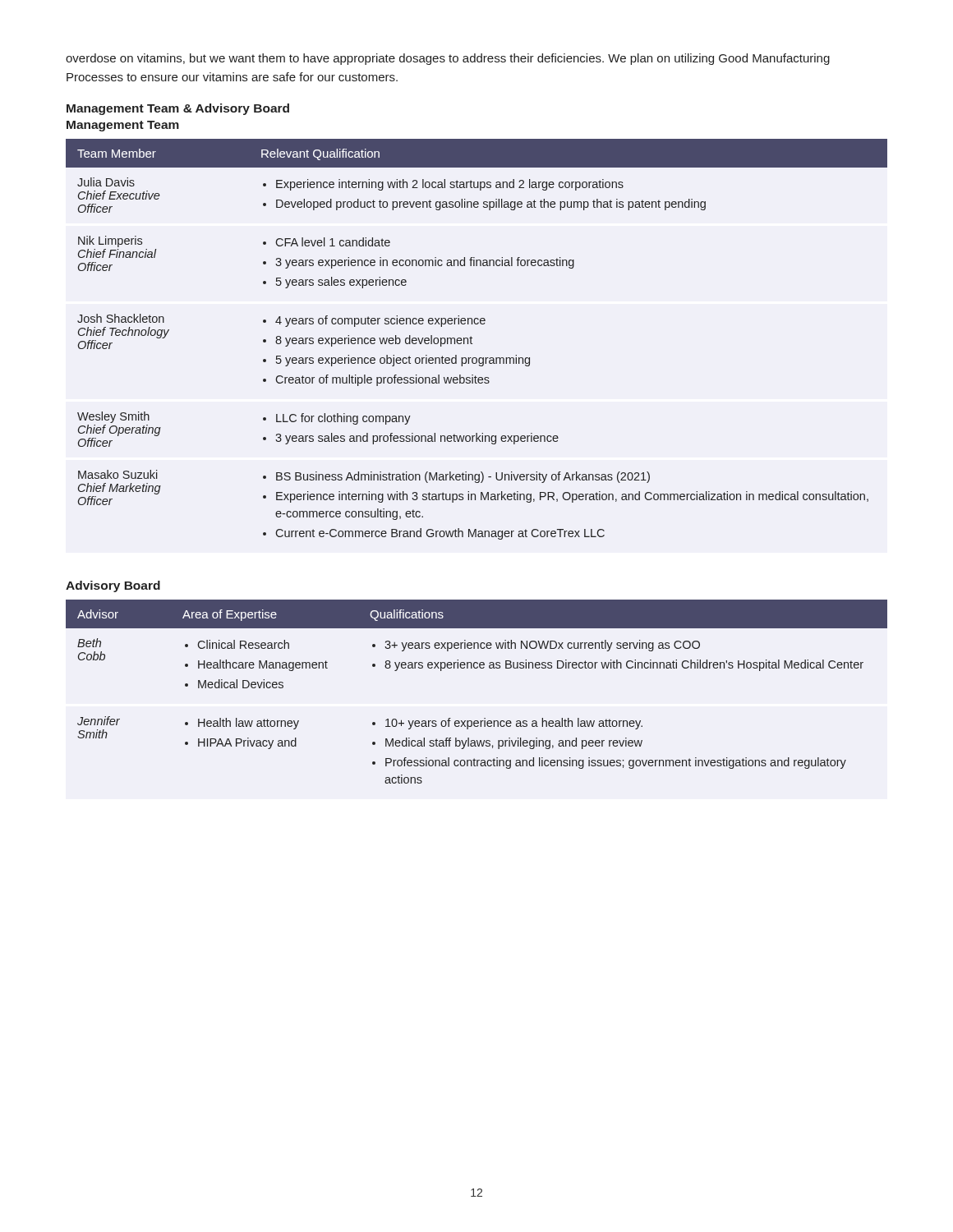Locate the section header that reads "Advisory Board"
Screen dimensions: 1232x953
coord(113,585)
